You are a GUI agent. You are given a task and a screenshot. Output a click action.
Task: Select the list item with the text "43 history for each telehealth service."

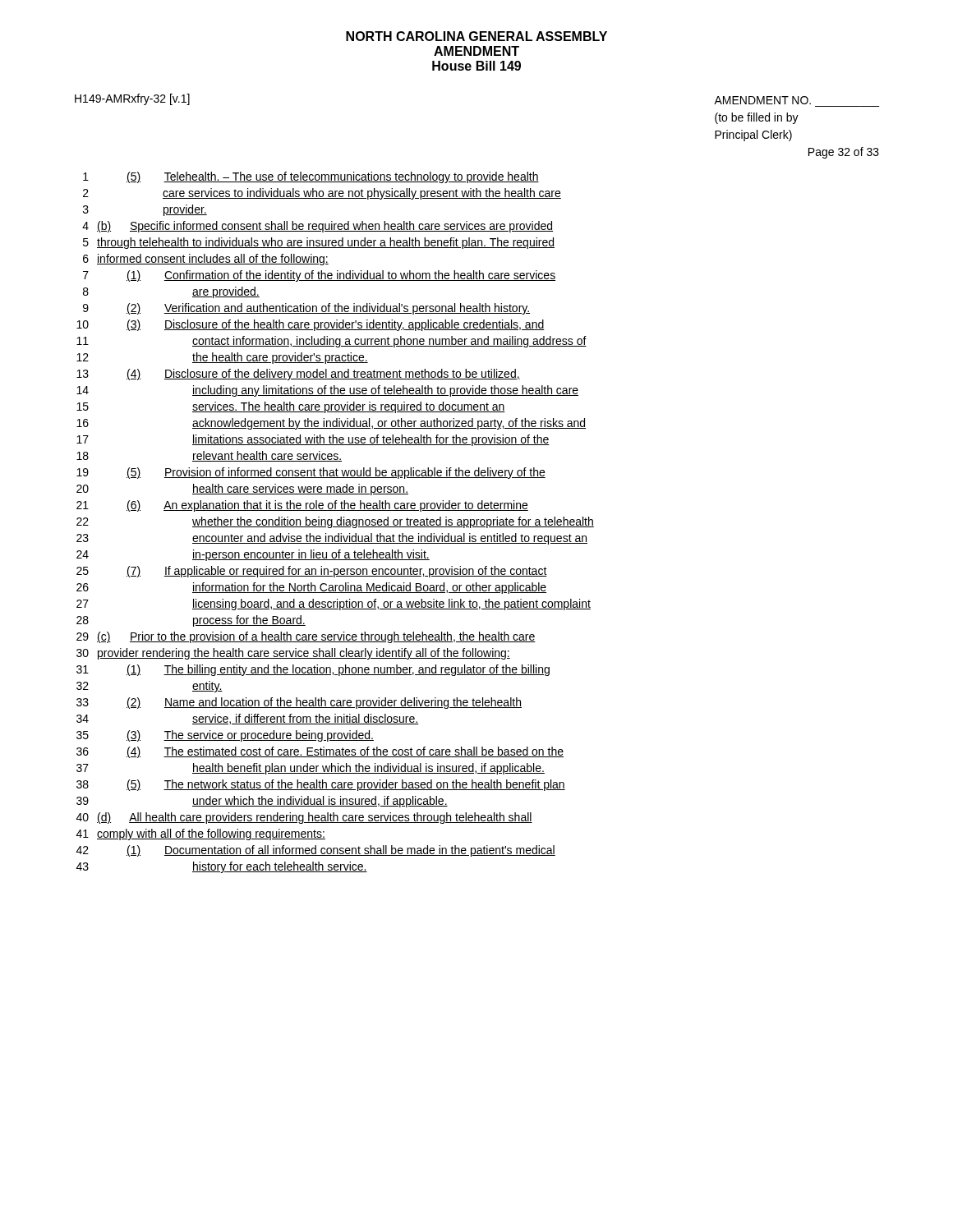(x=476, y=867)
